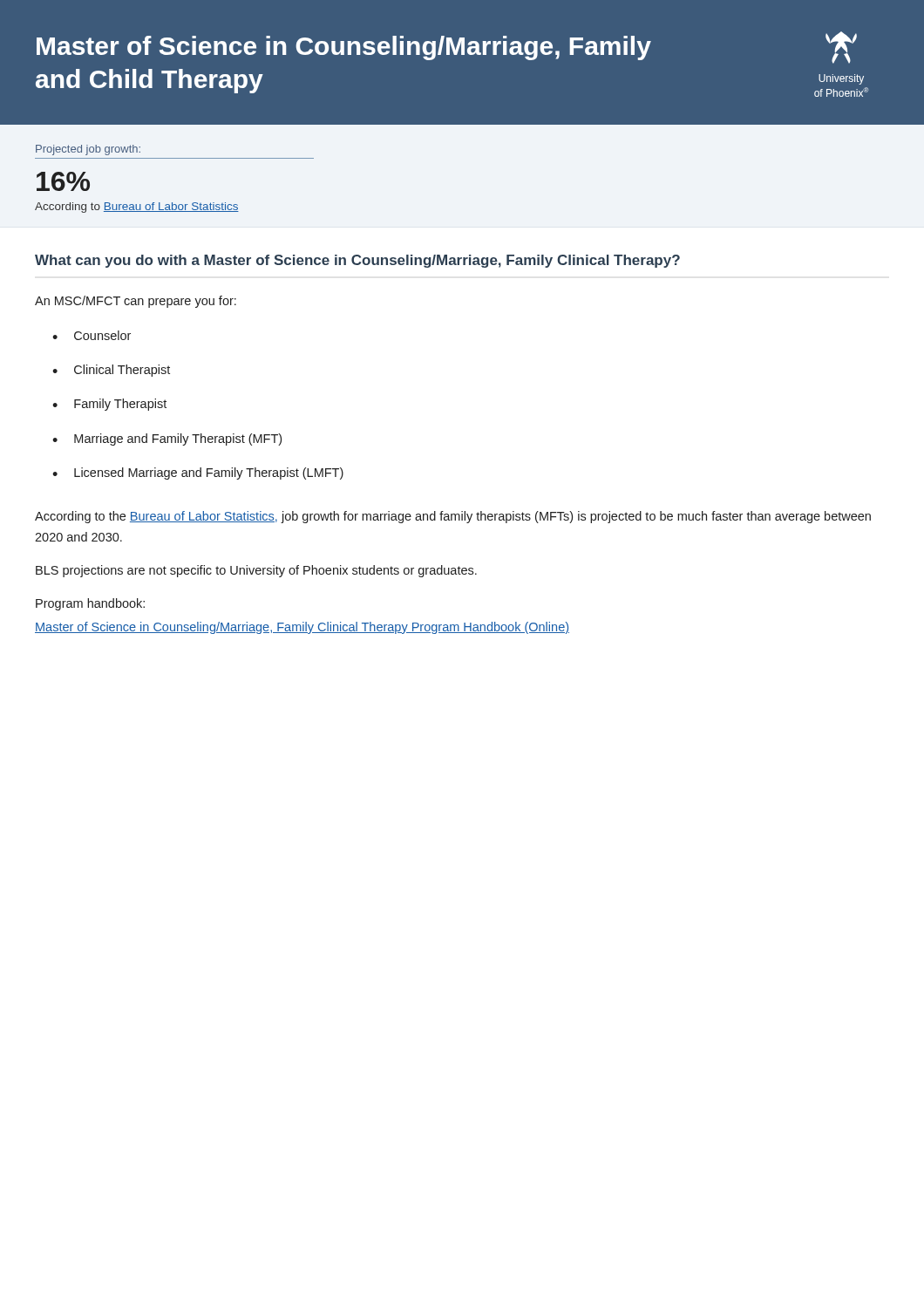This screenshot has width=924, height=1308.
Task: Select the element starting "• Clinical Therapist"
Action: tap(111, 372)
